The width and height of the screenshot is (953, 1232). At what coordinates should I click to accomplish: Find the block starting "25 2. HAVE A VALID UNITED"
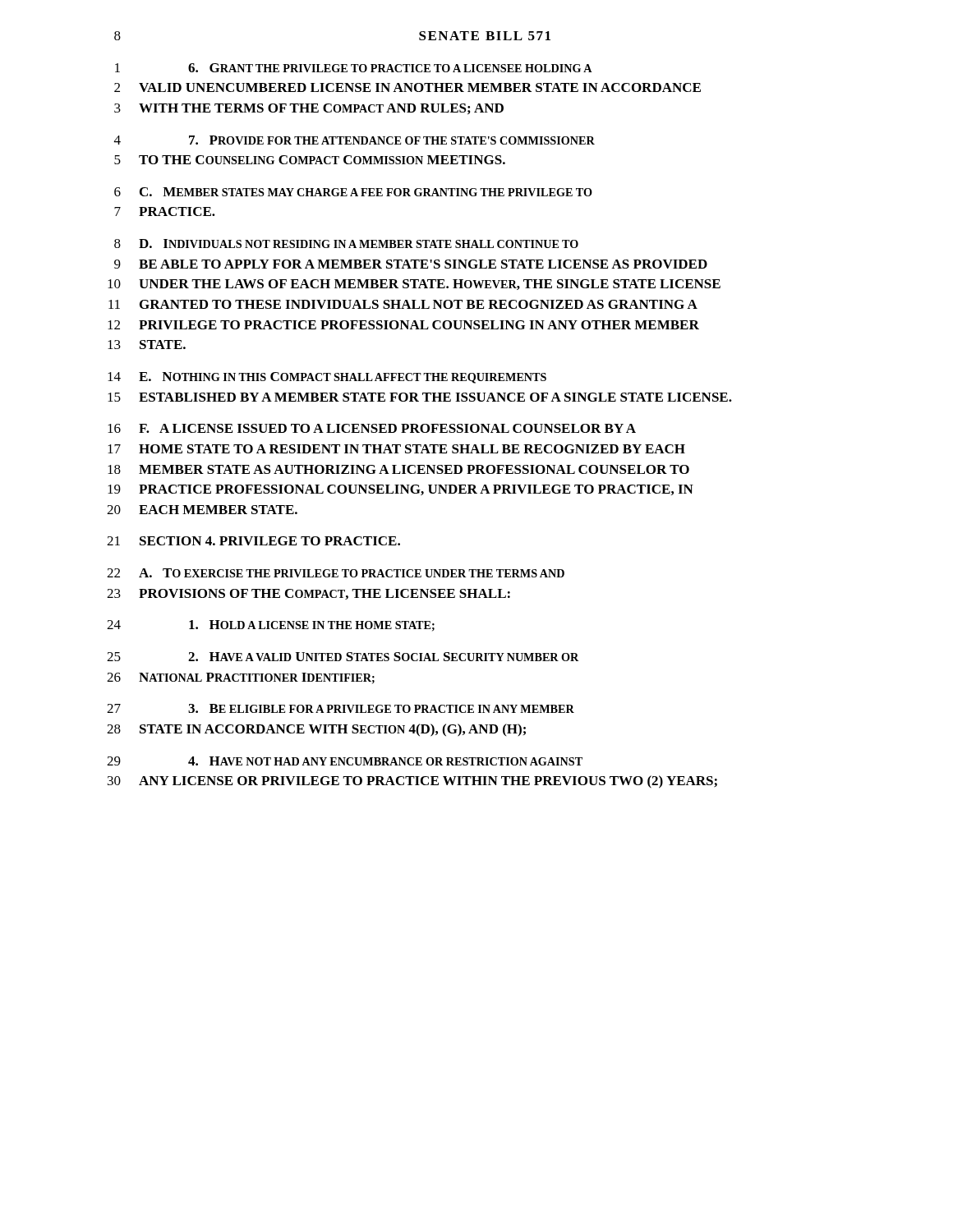(476, 667)
